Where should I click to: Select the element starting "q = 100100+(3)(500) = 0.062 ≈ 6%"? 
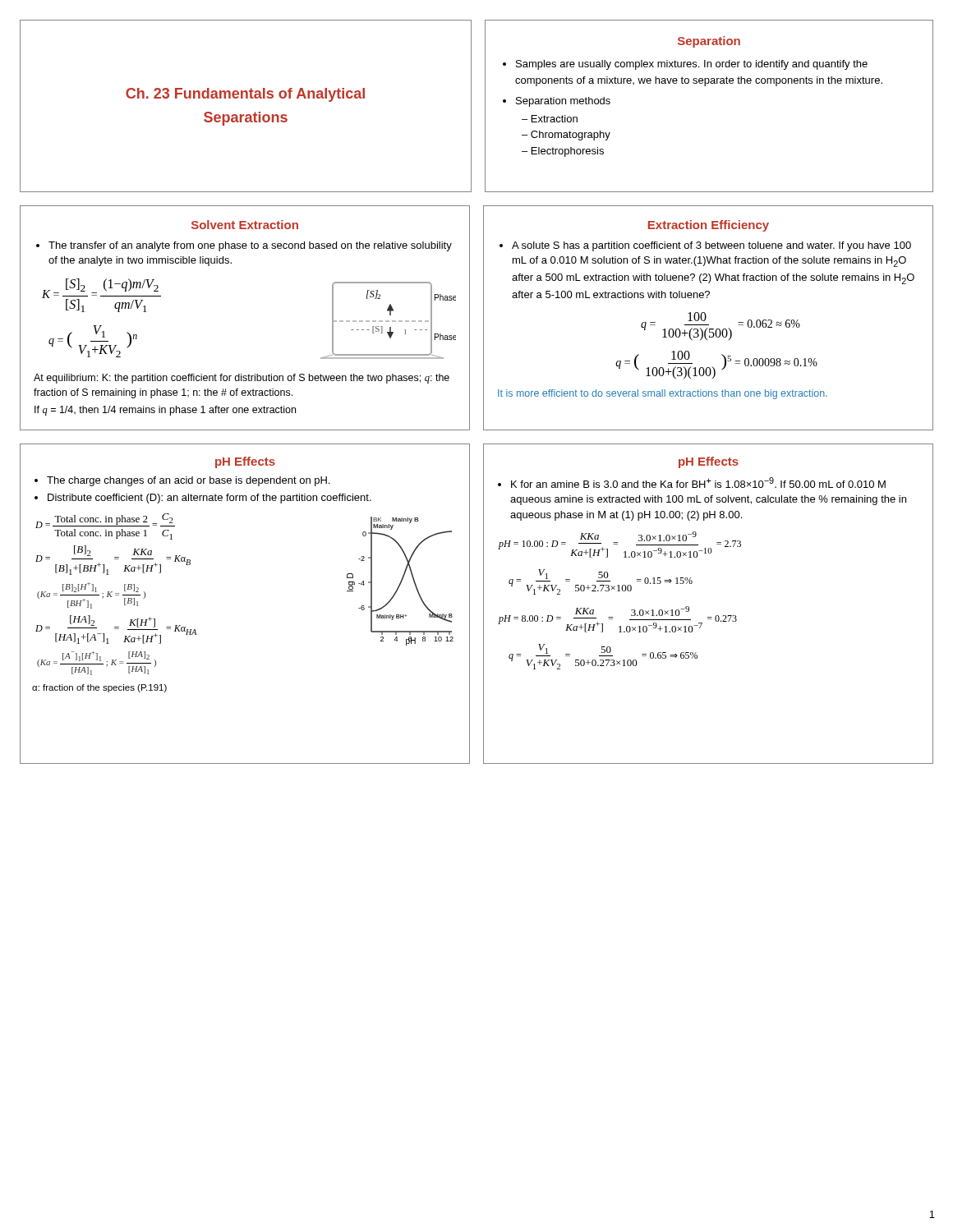(x=721, y=325)
